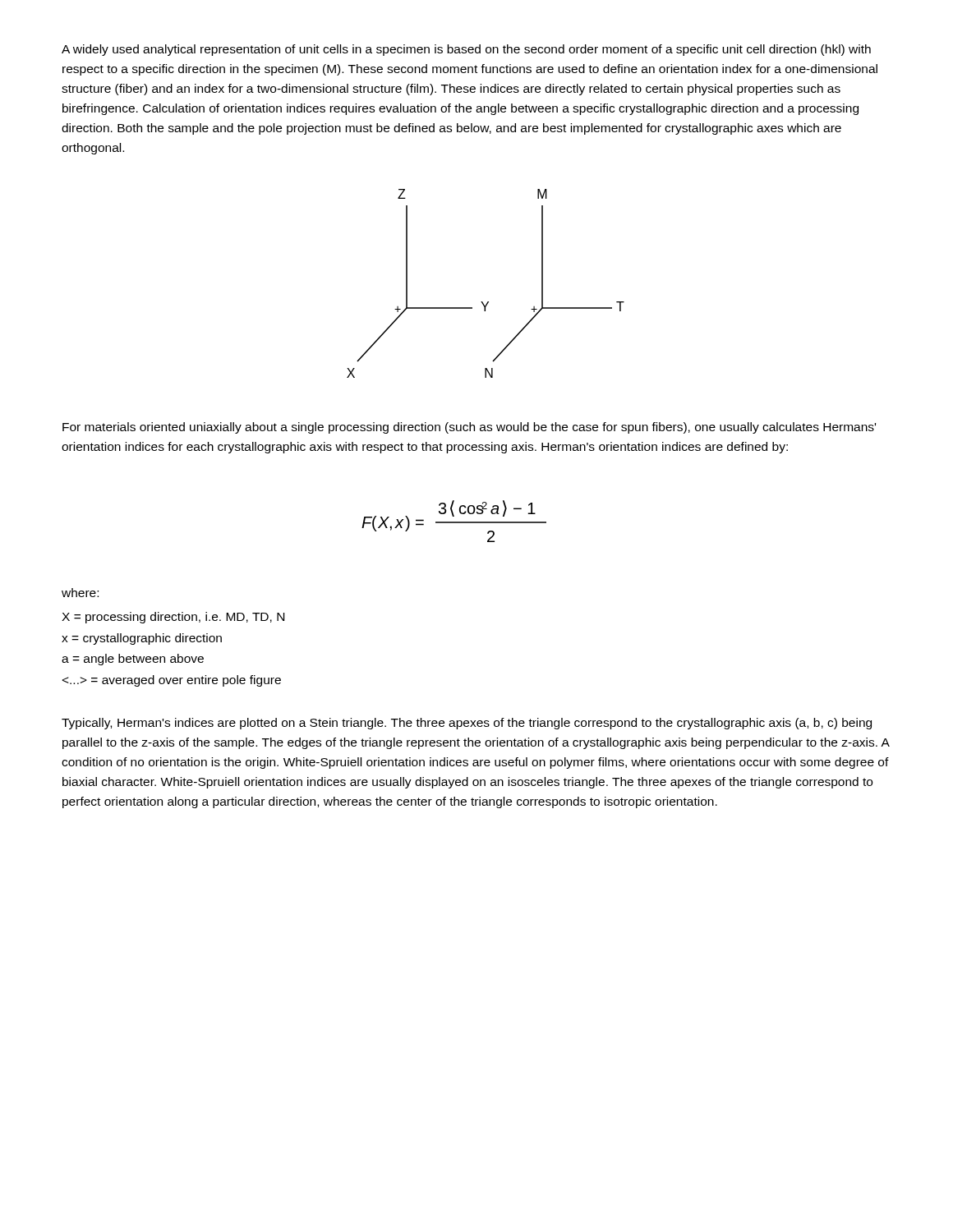Point to the formula beginning "F ( X , x )"
The image size is (953, 1232).
pos(476,520)
